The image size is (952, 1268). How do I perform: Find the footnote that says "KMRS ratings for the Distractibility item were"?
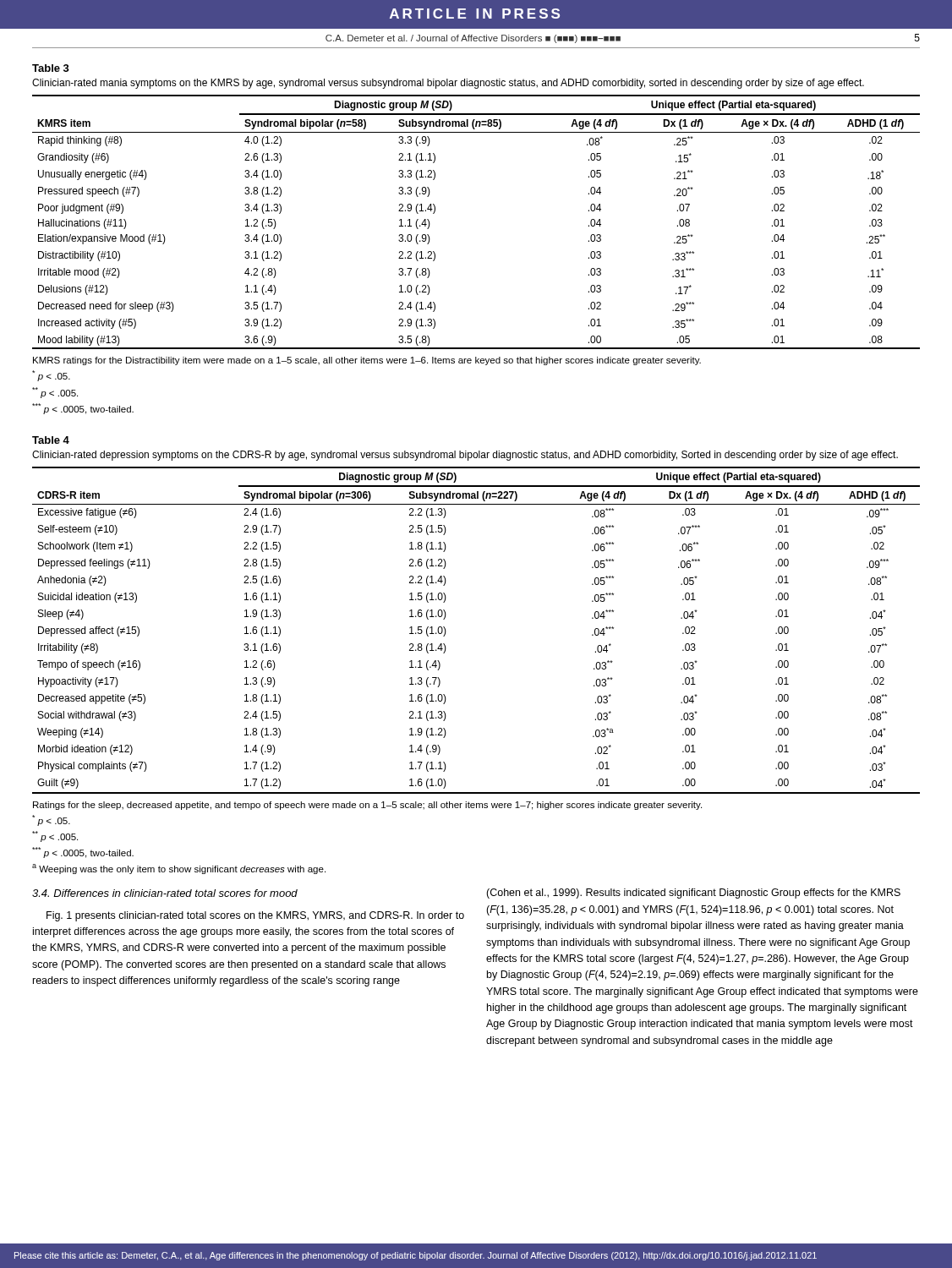click(367, 361)
